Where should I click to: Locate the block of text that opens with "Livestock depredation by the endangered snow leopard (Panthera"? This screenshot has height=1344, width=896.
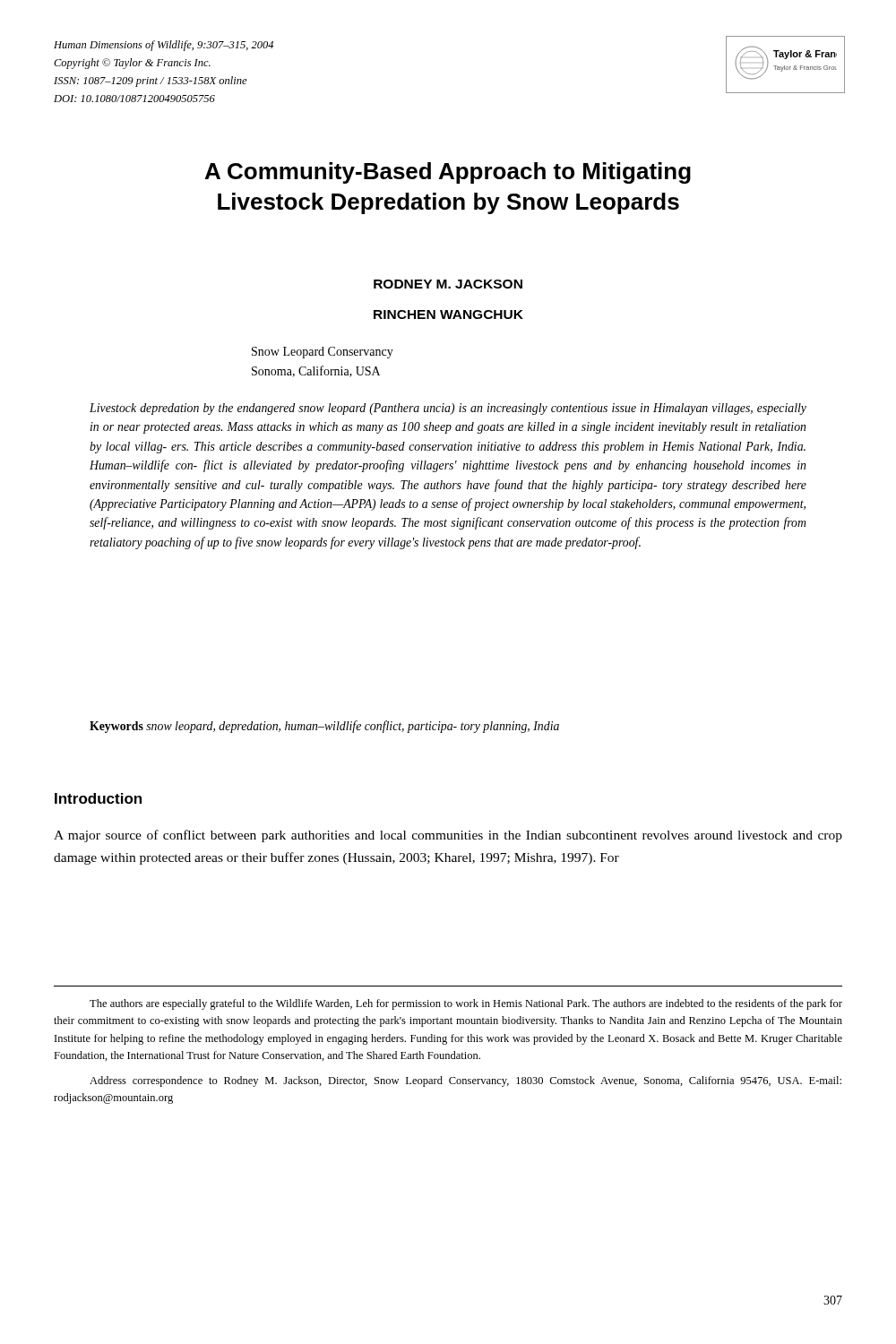[448, 475]
